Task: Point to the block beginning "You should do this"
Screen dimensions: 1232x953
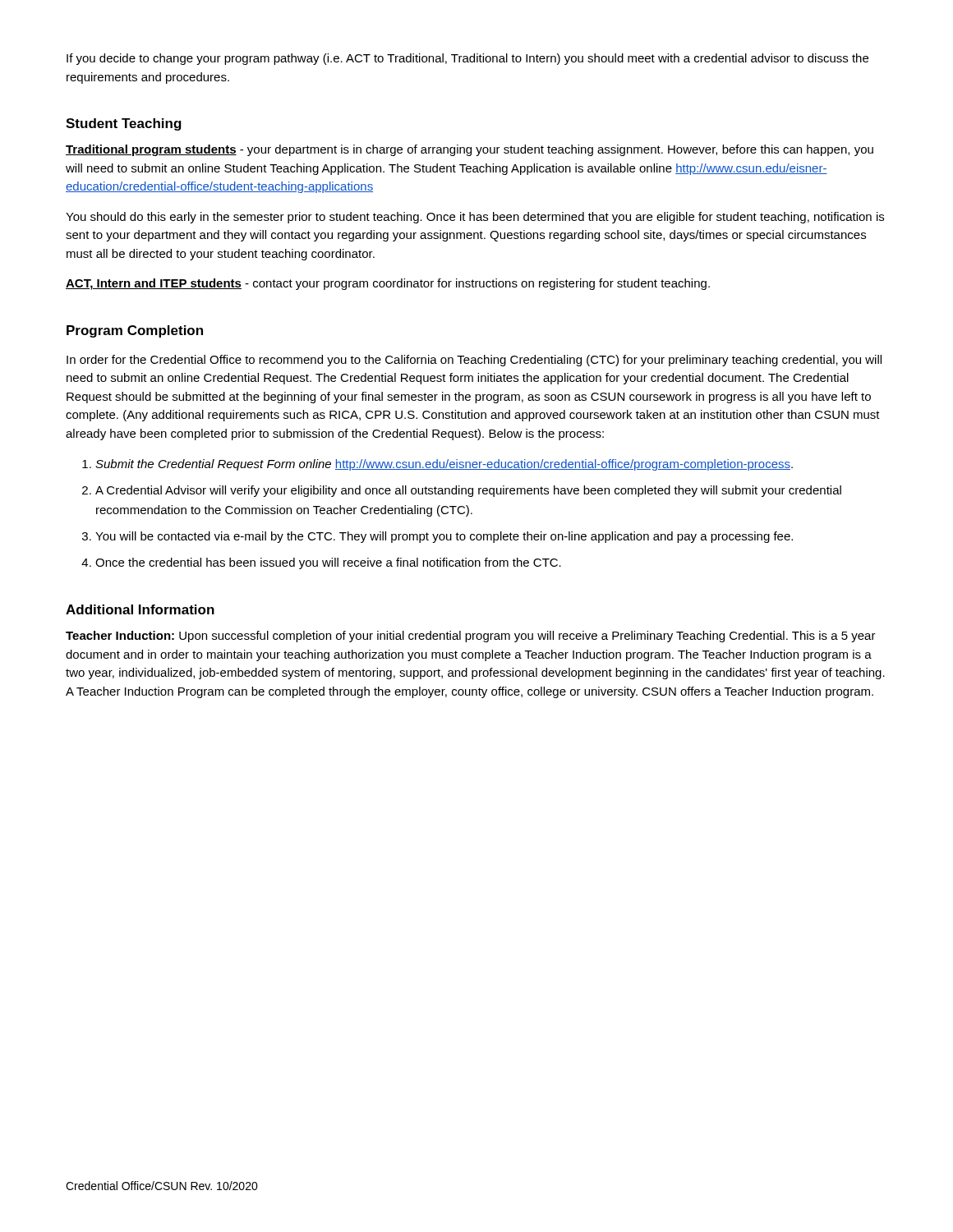Action: coord(475,235)
